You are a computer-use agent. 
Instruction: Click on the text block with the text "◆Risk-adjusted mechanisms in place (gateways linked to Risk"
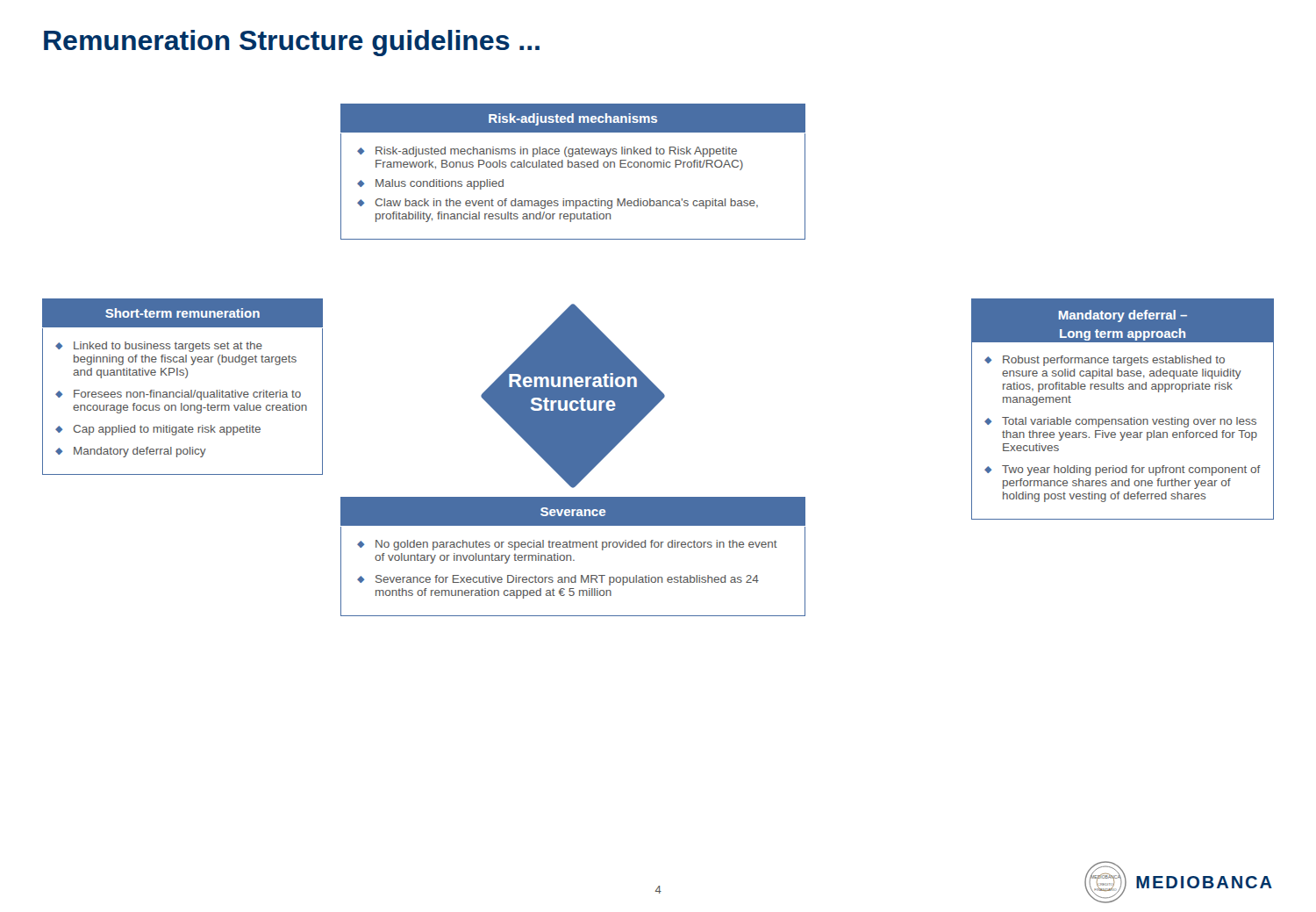click(x=547, y=152)
